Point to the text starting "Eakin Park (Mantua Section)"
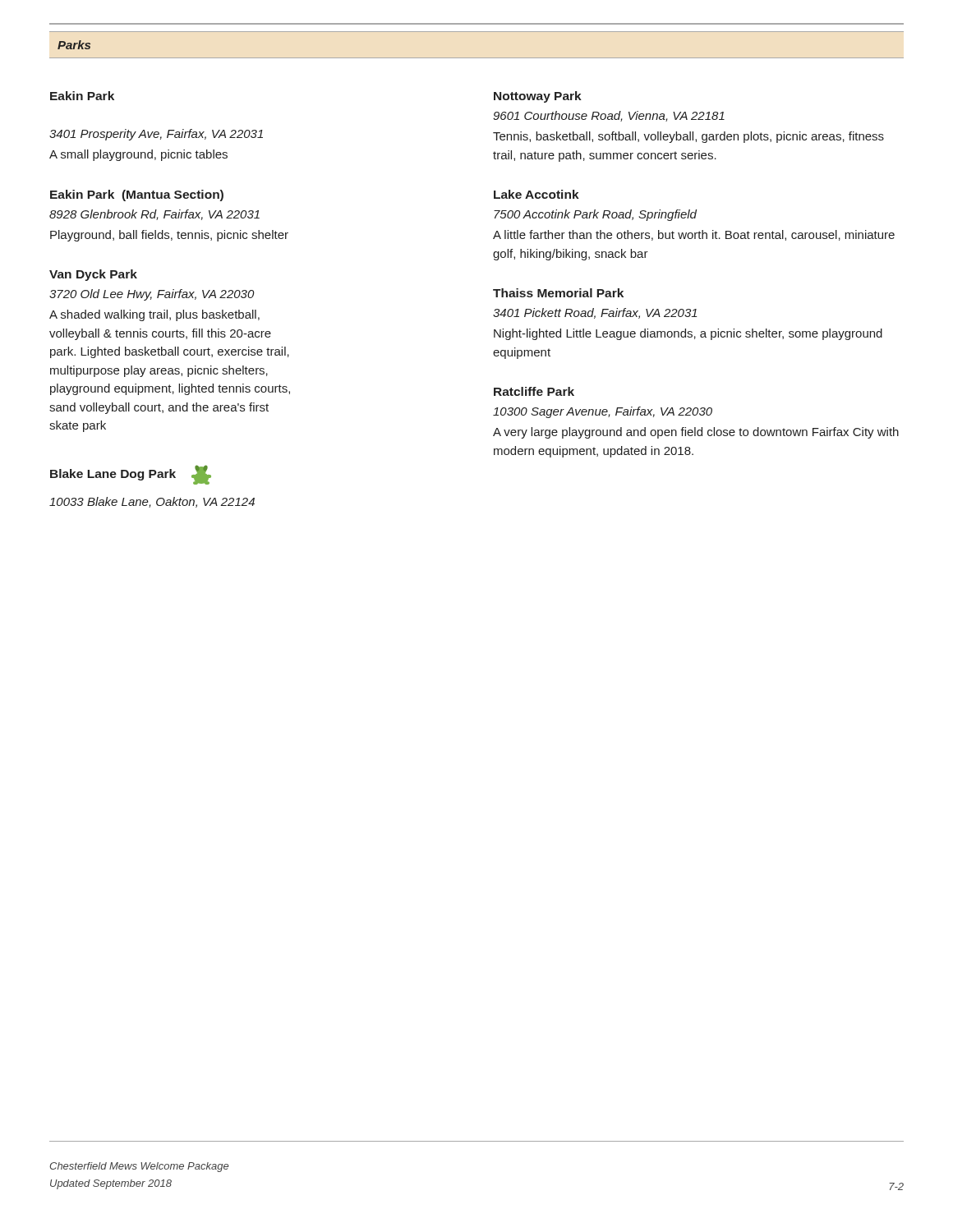The height and width of the screenshot is (1232, 953). pyautogui.click(x=137, y=195)
